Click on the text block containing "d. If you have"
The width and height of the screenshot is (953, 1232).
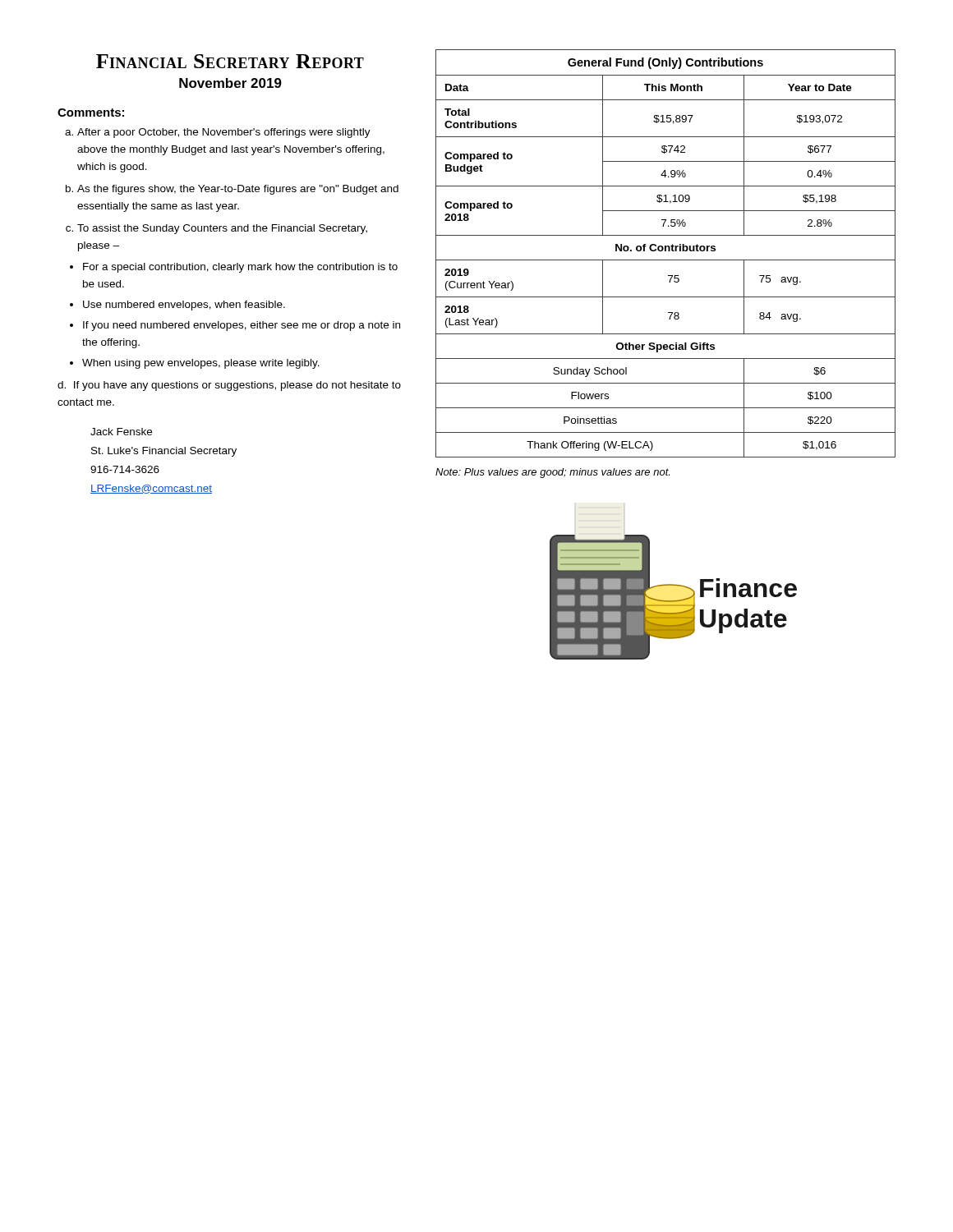[x=229, y=393]
